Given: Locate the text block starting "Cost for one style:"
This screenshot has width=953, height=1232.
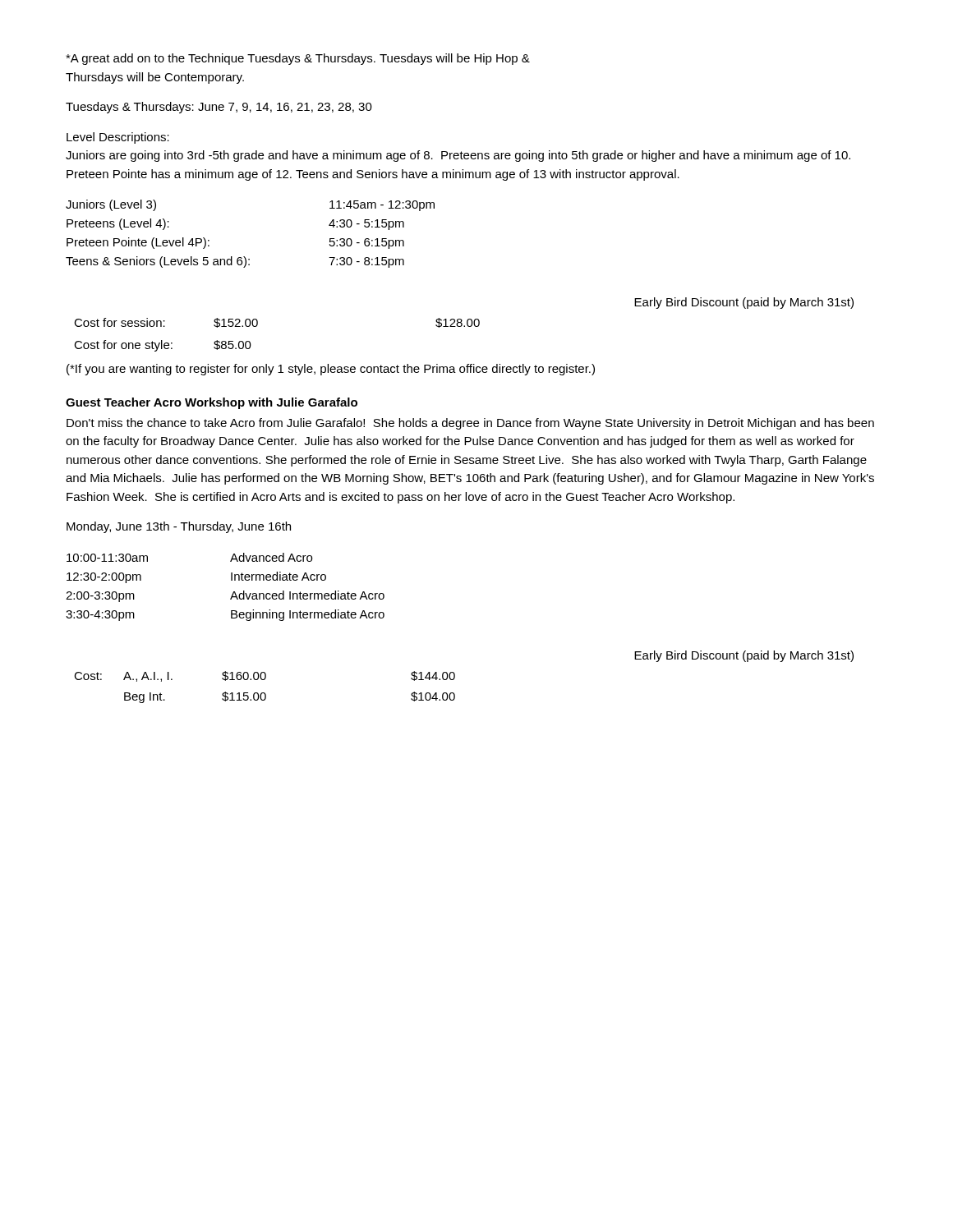Looking at the screenshot, I should 124,345.
